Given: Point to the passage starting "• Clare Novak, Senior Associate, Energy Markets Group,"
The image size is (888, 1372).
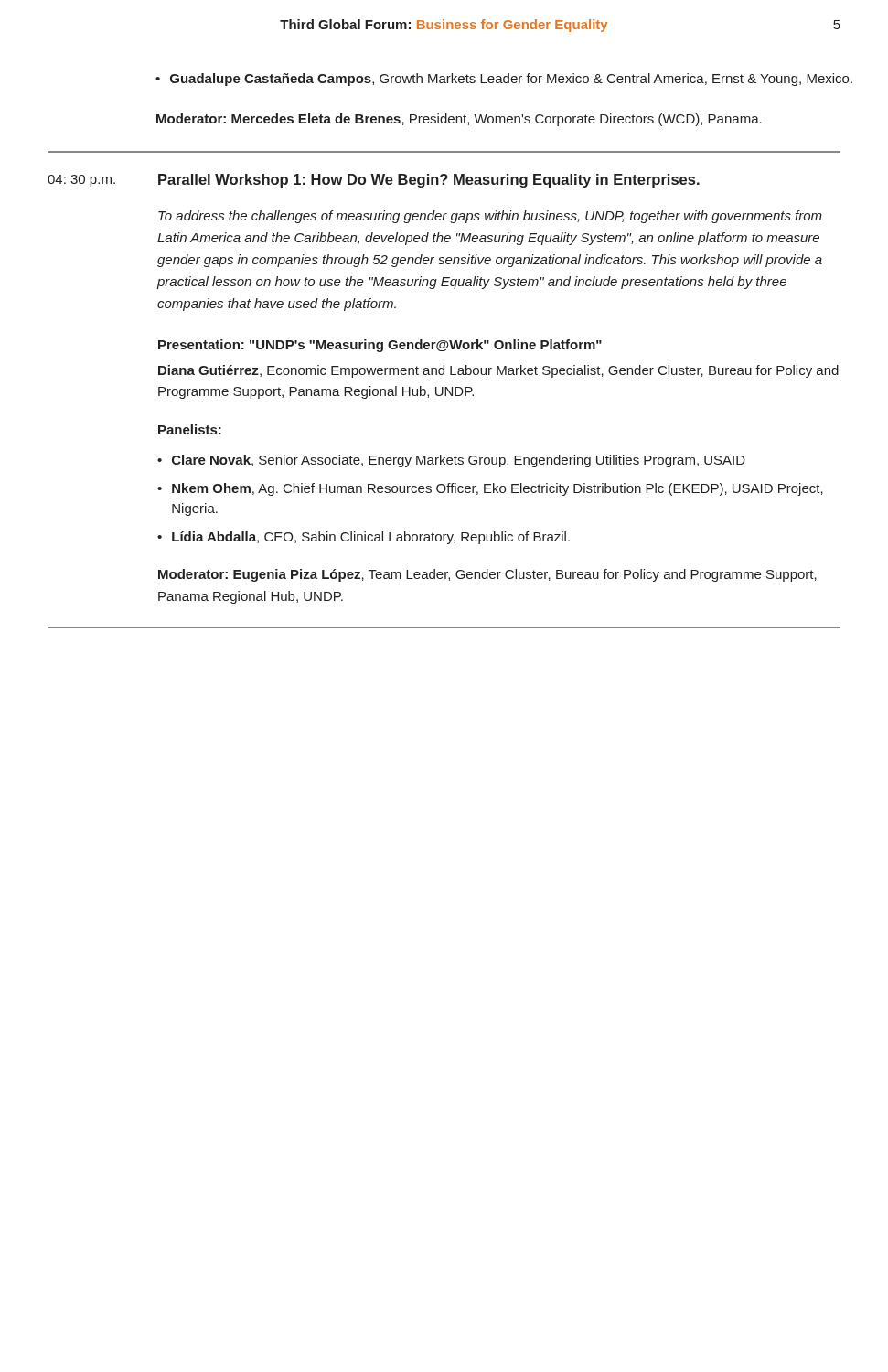Looking at the screenshot, I should 451,461.
